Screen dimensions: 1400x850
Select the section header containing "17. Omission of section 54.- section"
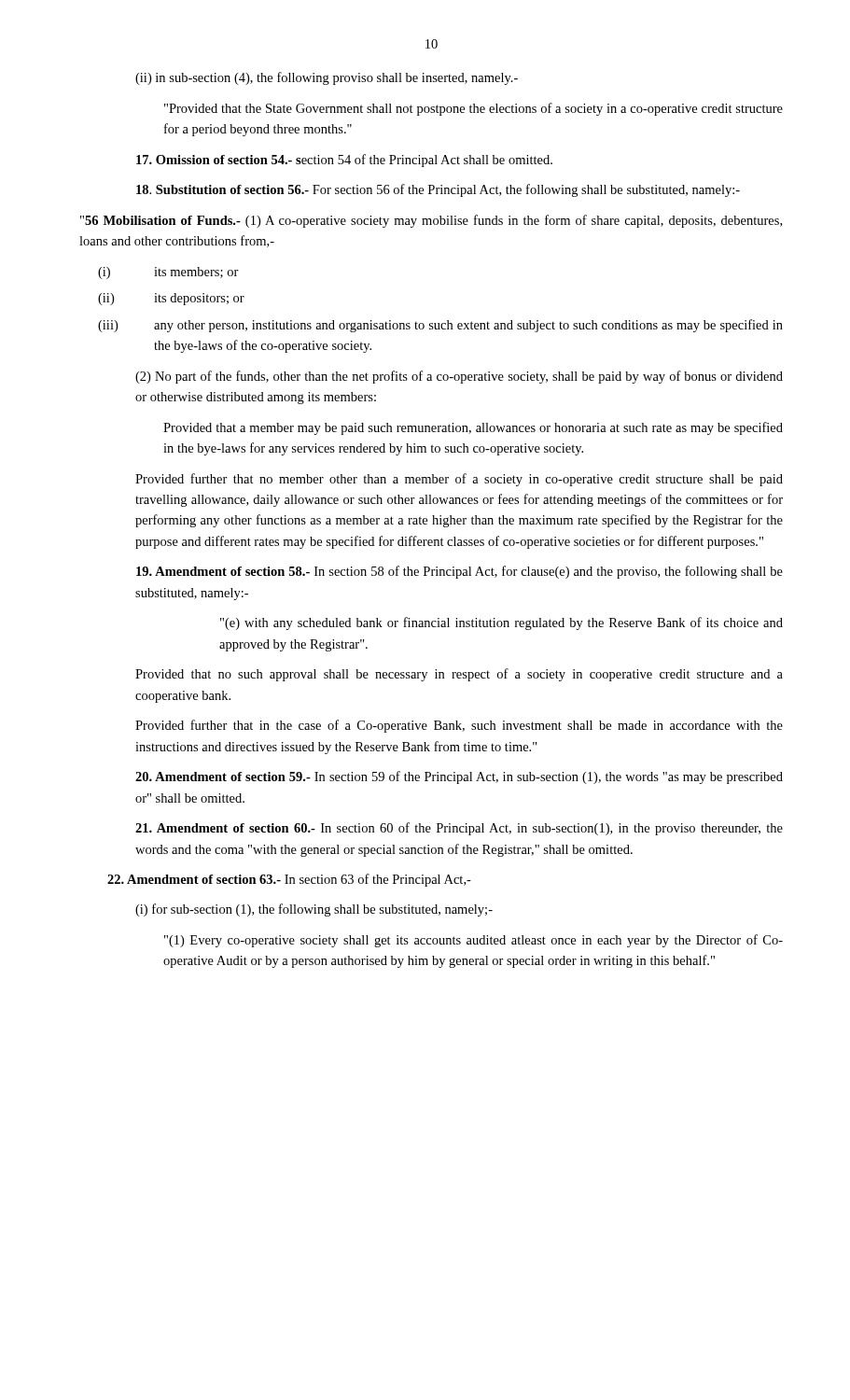(344, 159)
